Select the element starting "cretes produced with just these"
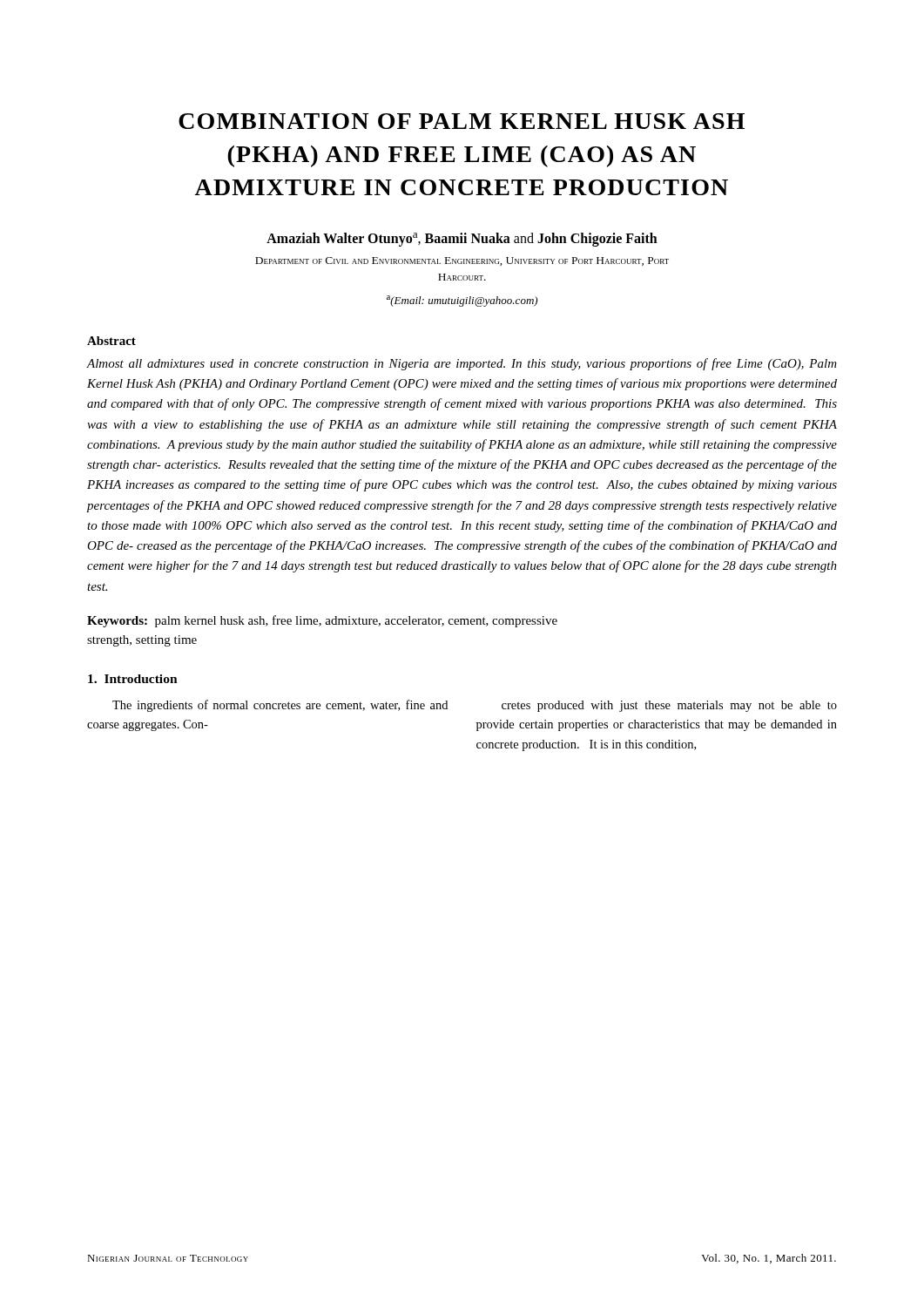This screenshot has height=1307, width=924. click(656, 725)
